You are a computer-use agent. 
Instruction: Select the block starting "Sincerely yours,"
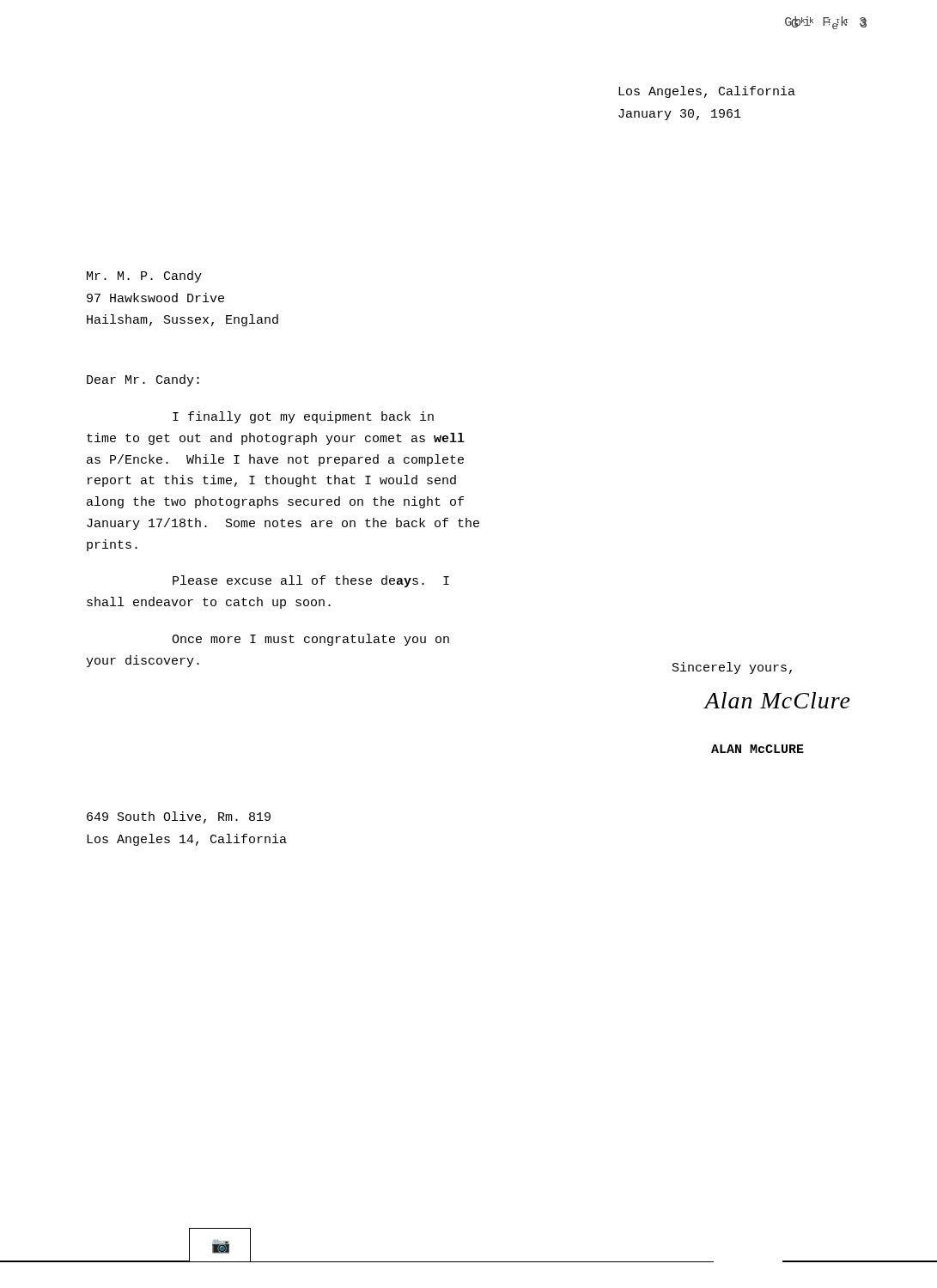pos(733,668)
